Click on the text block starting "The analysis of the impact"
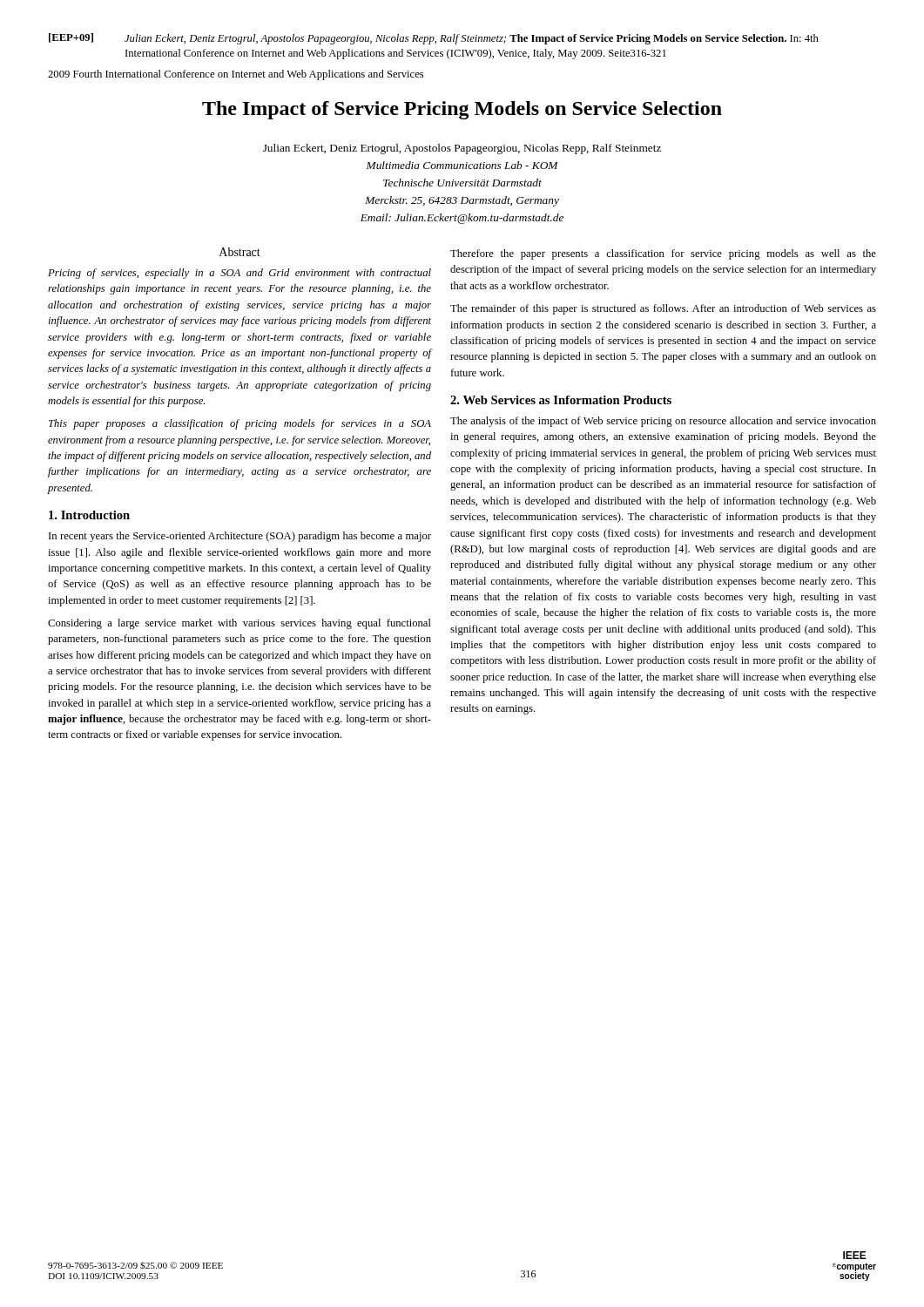The height and width of the screenshot is (1307, 924). [663, 565]
